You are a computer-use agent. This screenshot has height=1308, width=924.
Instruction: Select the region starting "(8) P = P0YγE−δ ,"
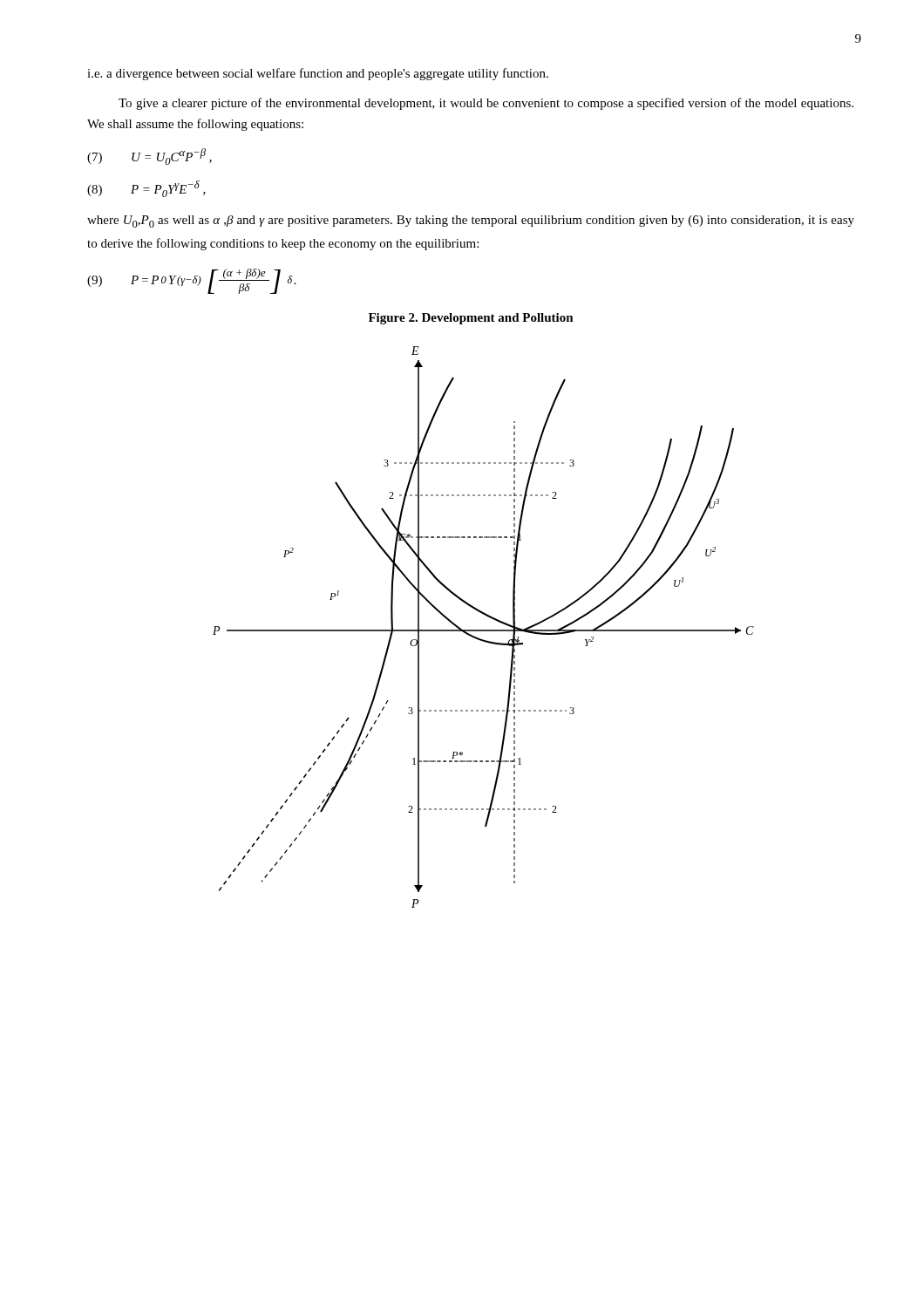[147, 190]
